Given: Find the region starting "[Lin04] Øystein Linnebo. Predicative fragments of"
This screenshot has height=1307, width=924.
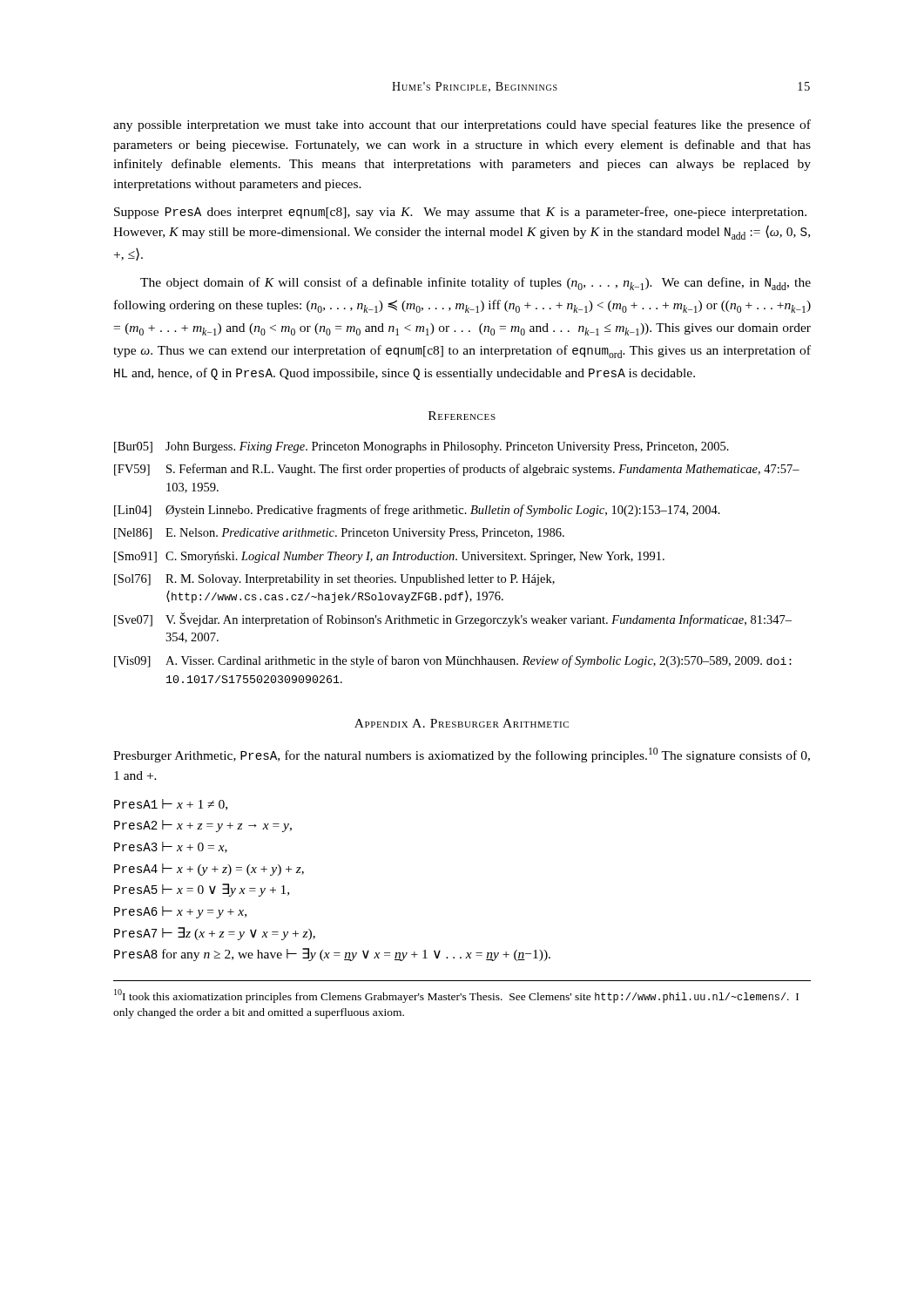Looking at the screenshot, I should [462, 510].
